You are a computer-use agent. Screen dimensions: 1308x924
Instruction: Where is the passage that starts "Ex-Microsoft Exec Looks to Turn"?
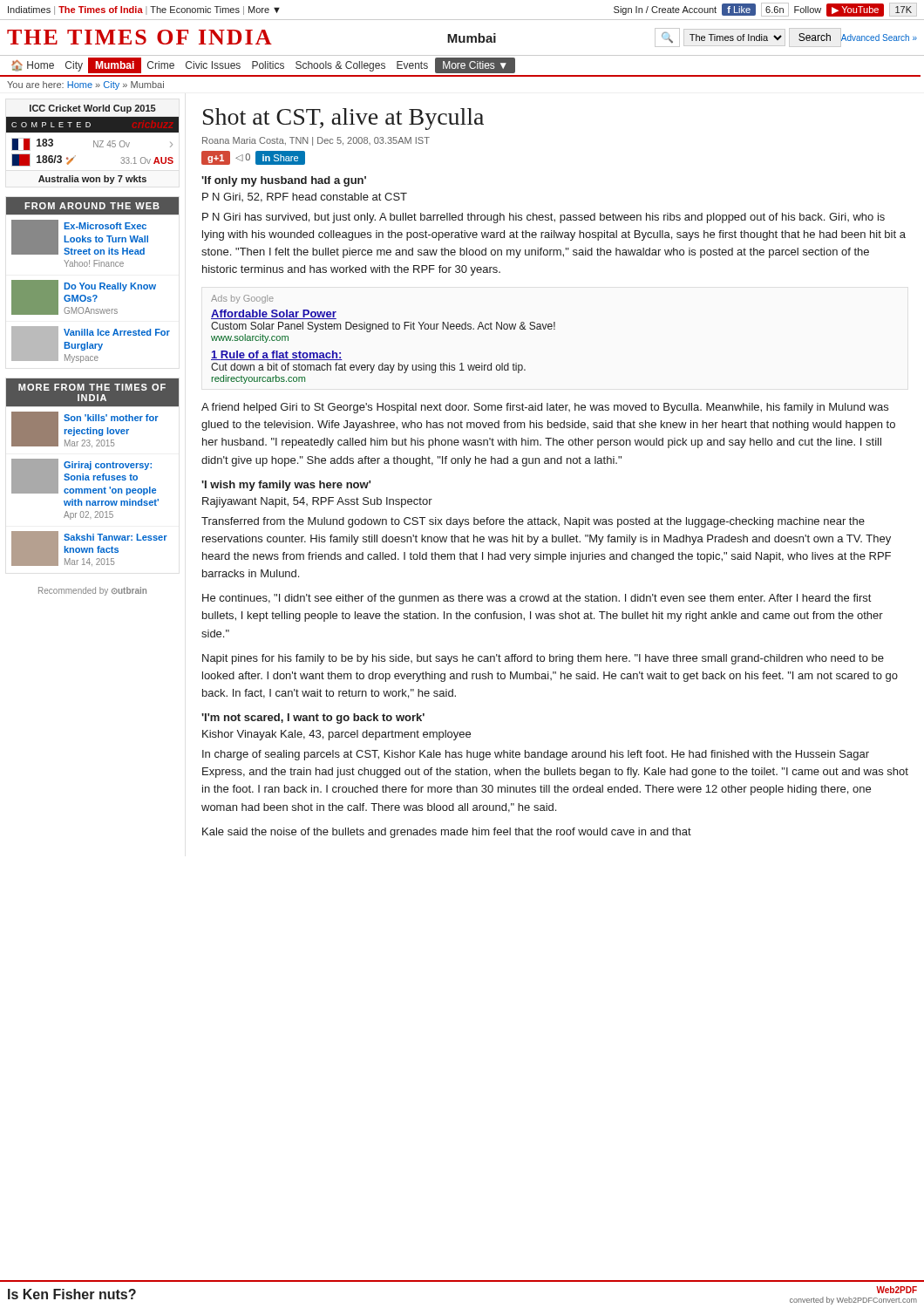92,245
